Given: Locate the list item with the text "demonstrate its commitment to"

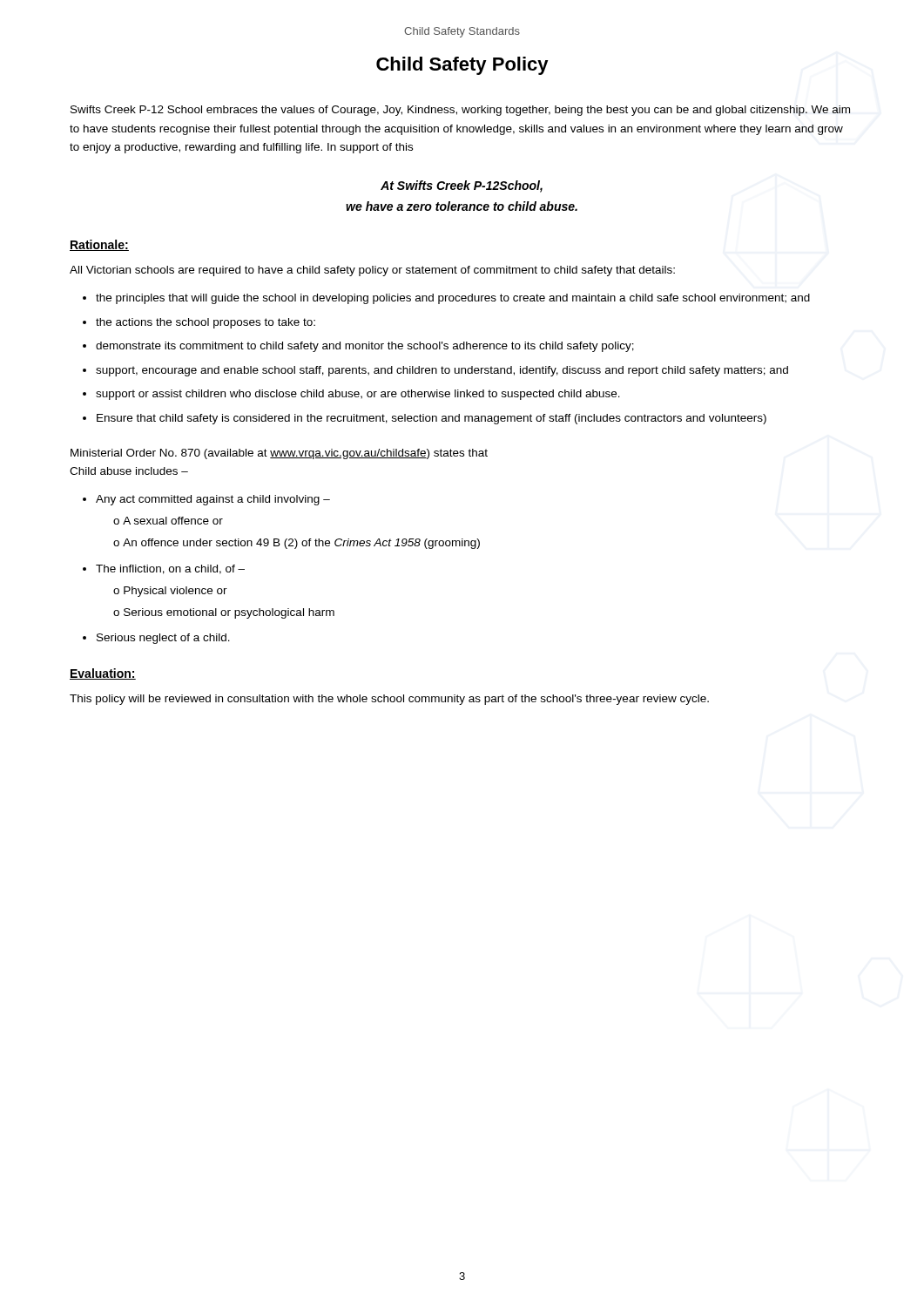Looking at the screenshot, I should 365,346.
